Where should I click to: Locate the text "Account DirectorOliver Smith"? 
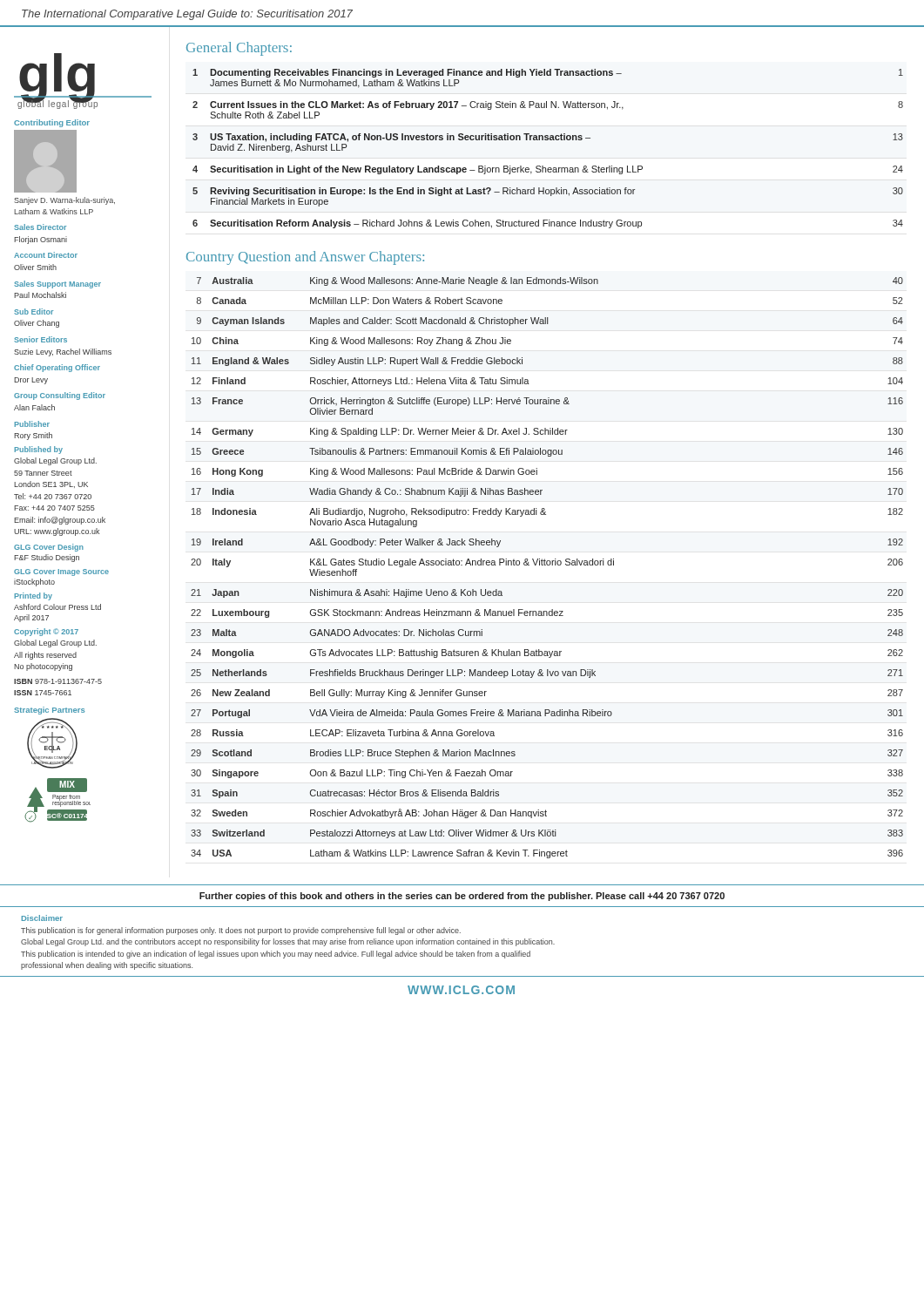(x=86, y=261)
